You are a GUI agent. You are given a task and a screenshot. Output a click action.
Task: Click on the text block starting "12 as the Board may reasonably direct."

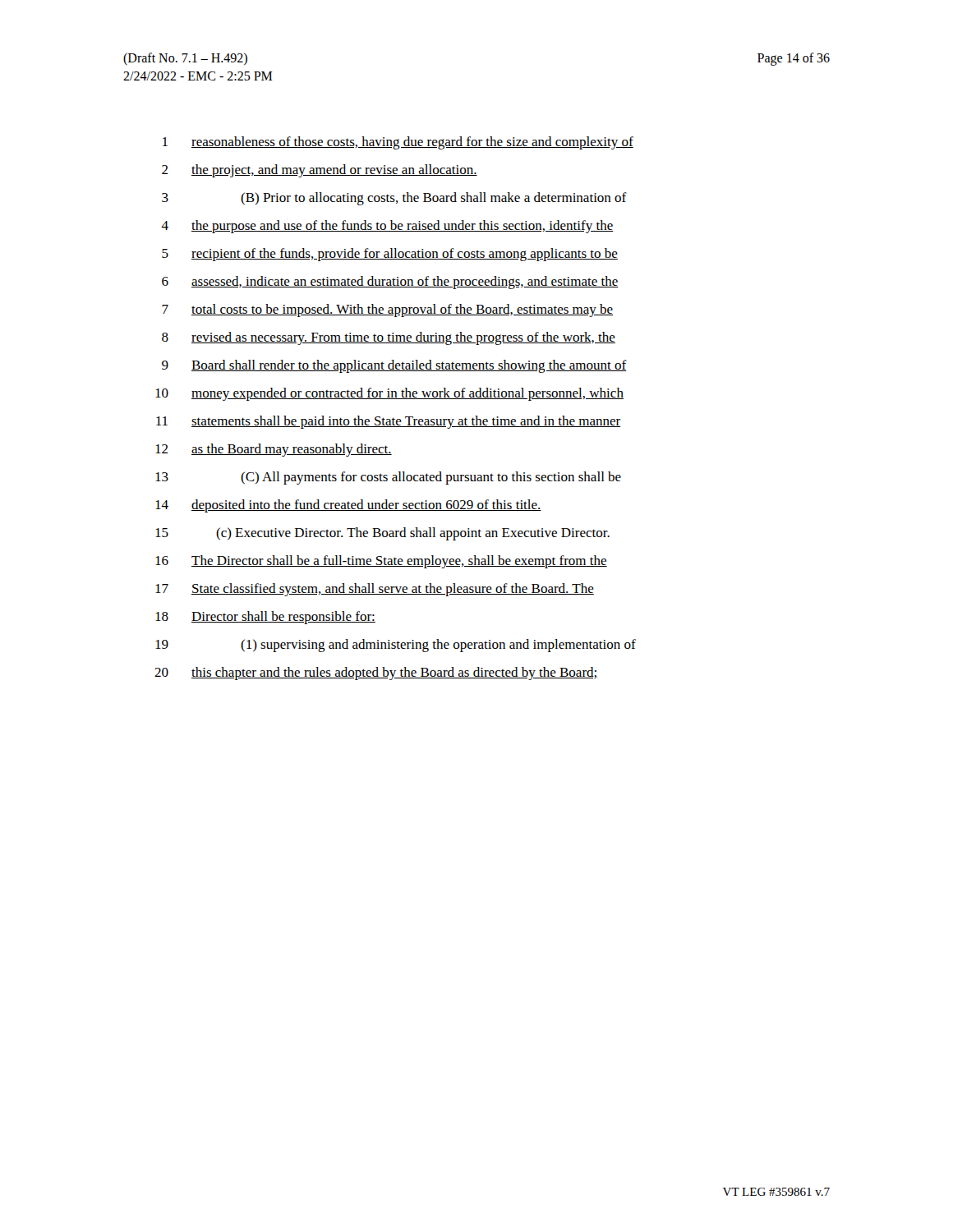274,450
